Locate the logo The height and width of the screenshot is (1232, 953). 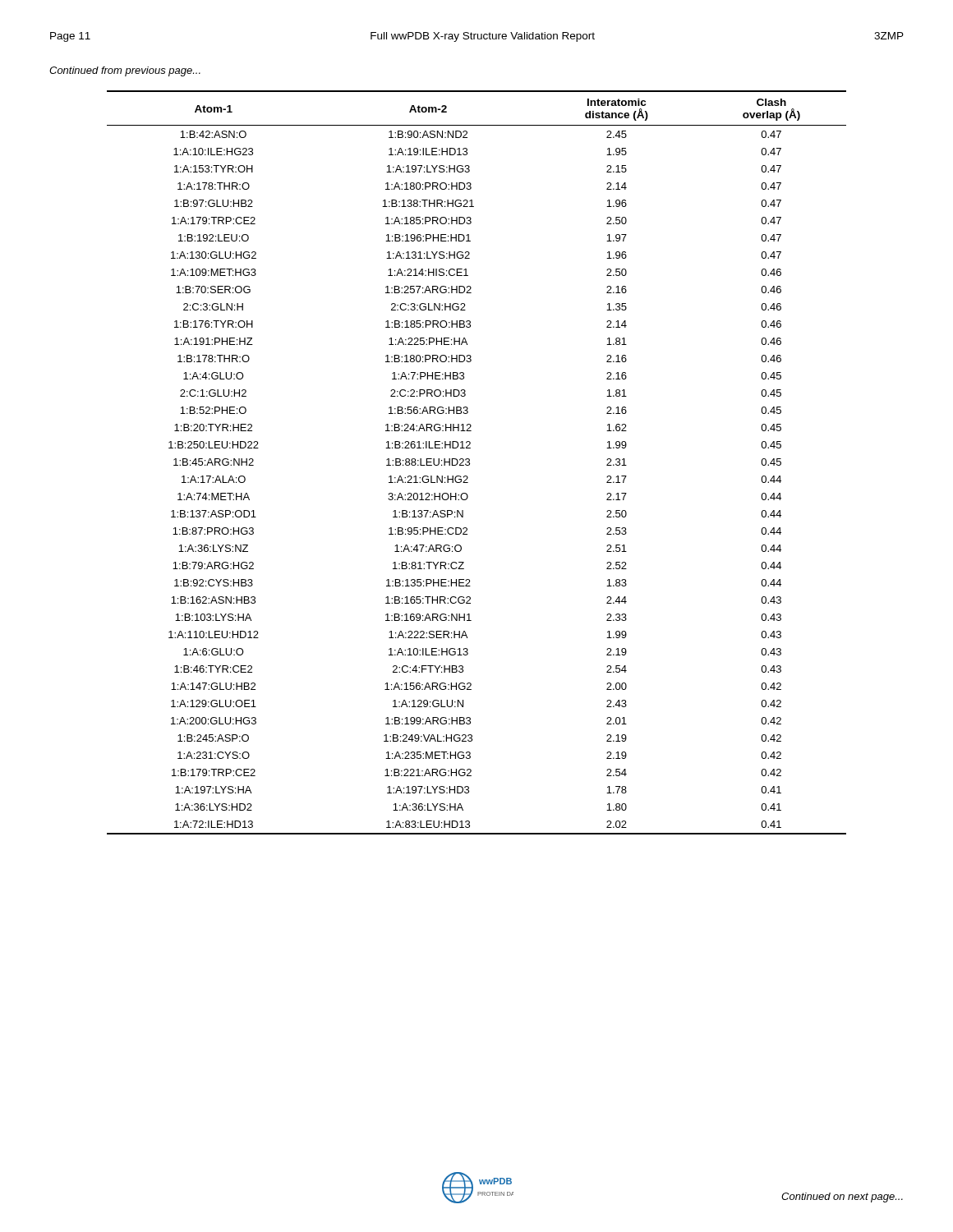[x=476, y=1189]
